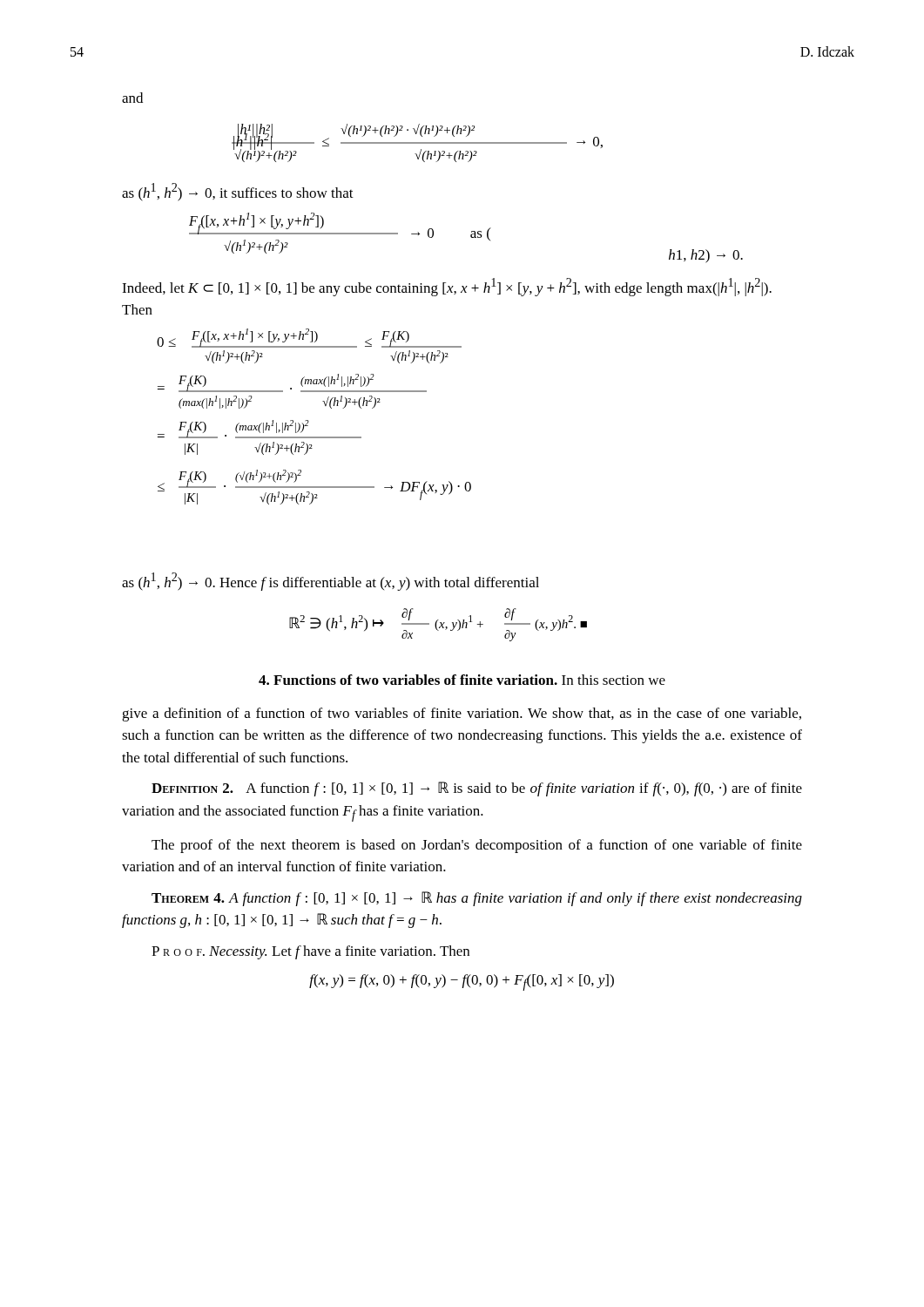This screenshot has width=924, height=1307.
Task: Select the text block with the text "The proof of the next theorem"
Action: [x=462, y=855]
